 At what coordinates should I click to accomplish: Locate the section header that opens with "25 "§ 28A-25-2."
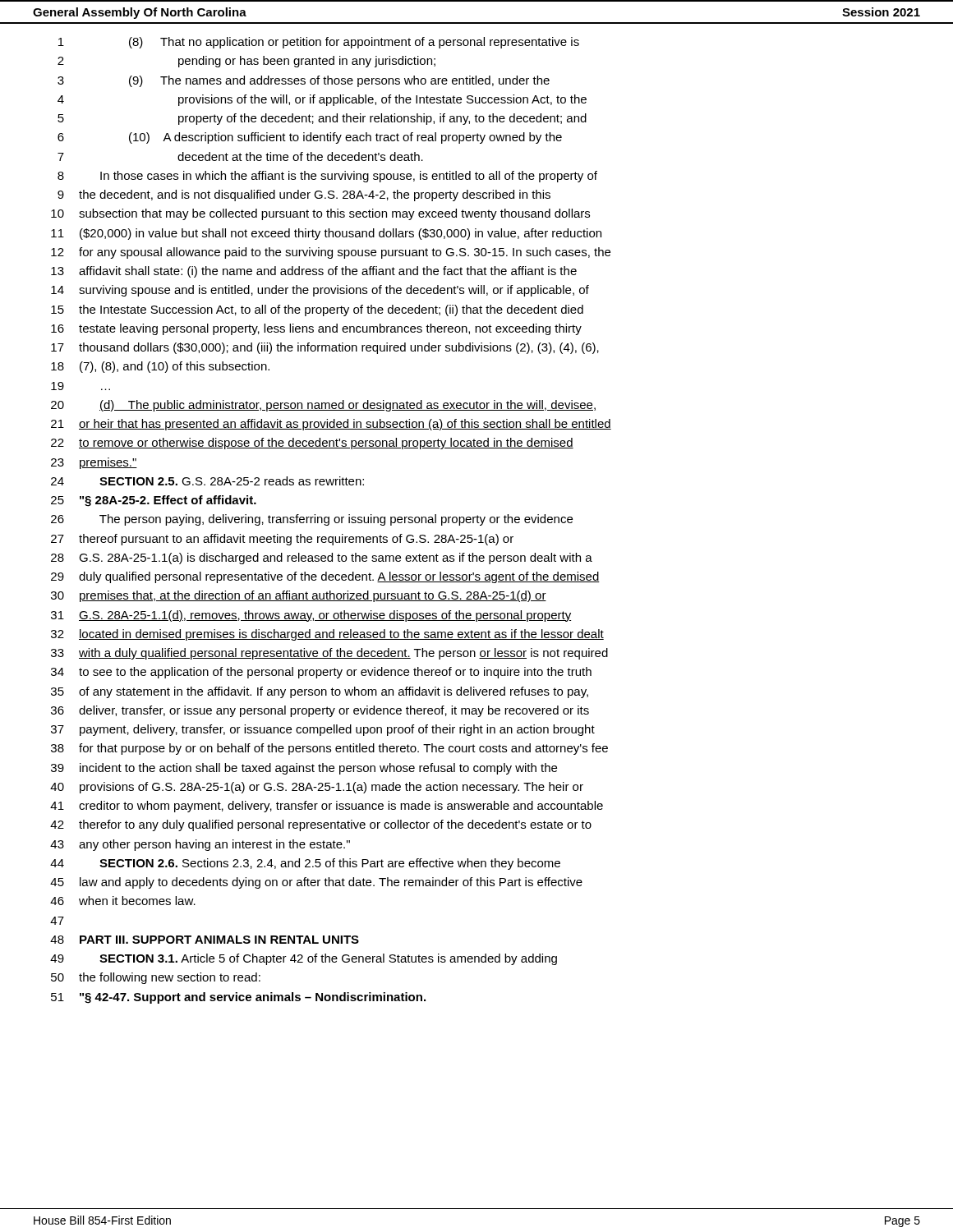point(154,501)
